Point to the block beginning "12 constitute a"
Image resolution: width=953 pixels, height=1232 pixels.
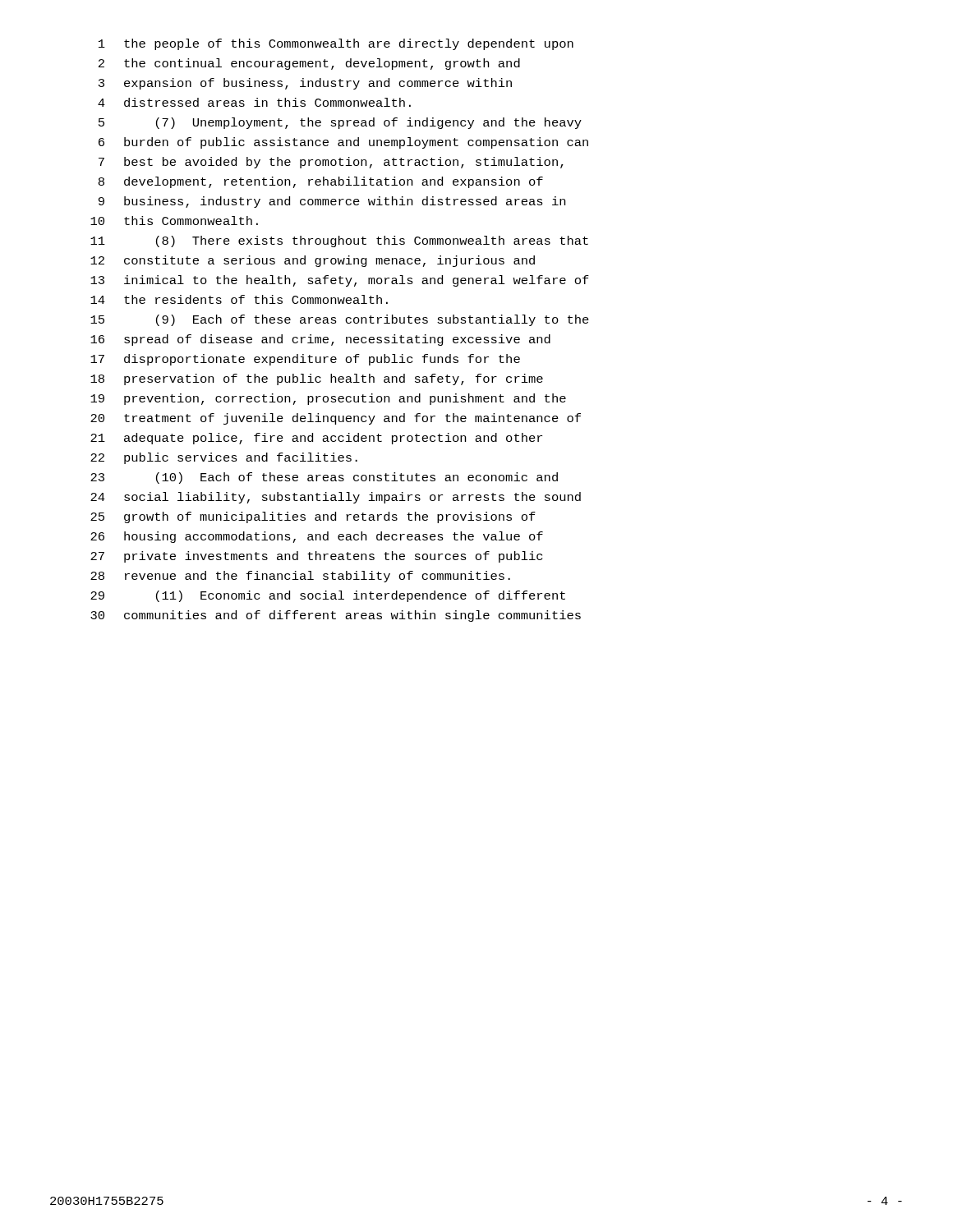click(293, 261)
